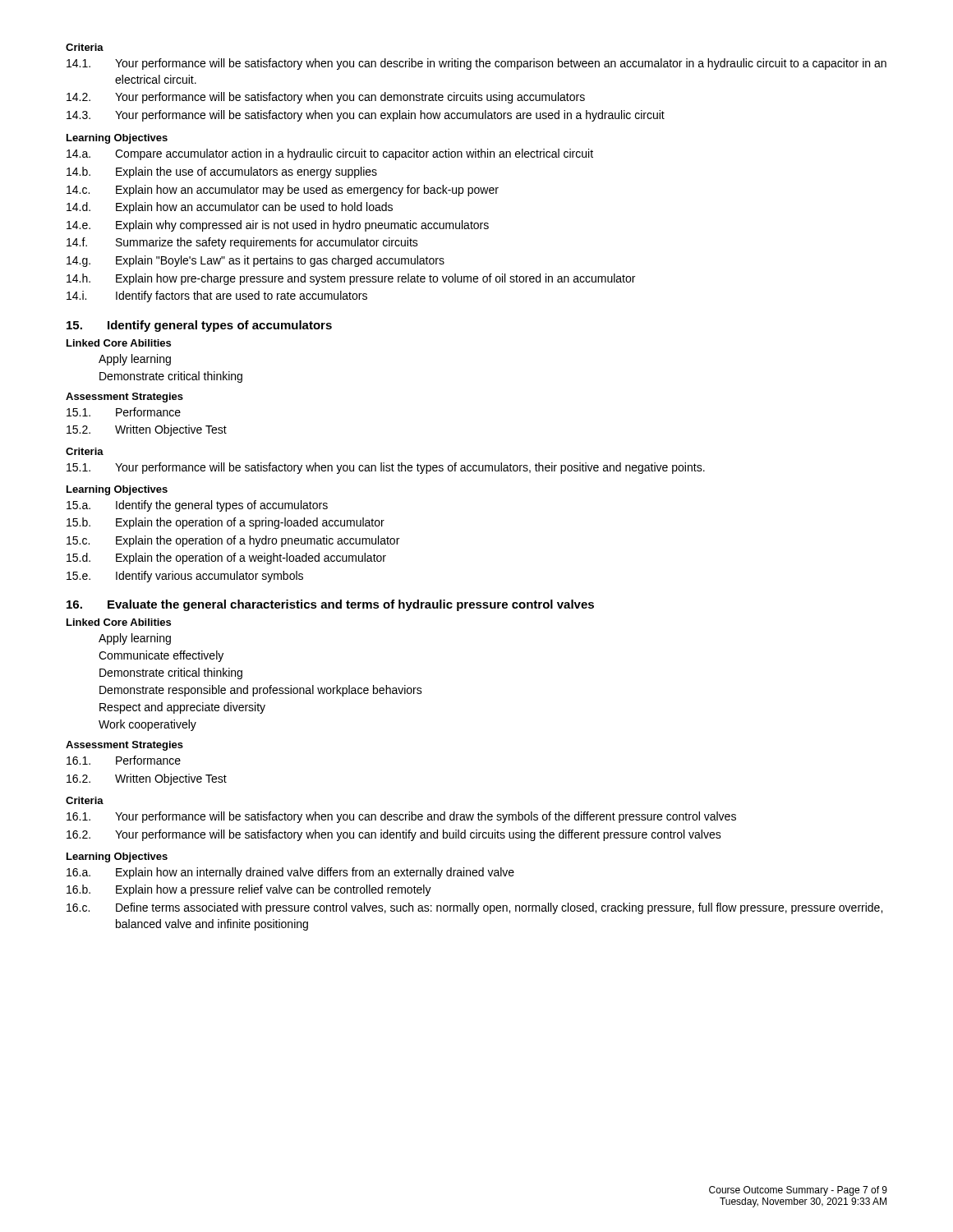Find the region starting "16.2. Written Objective Test"
Image resolution: width=953 pixels, height=1232 pixels.
(147, 779)
